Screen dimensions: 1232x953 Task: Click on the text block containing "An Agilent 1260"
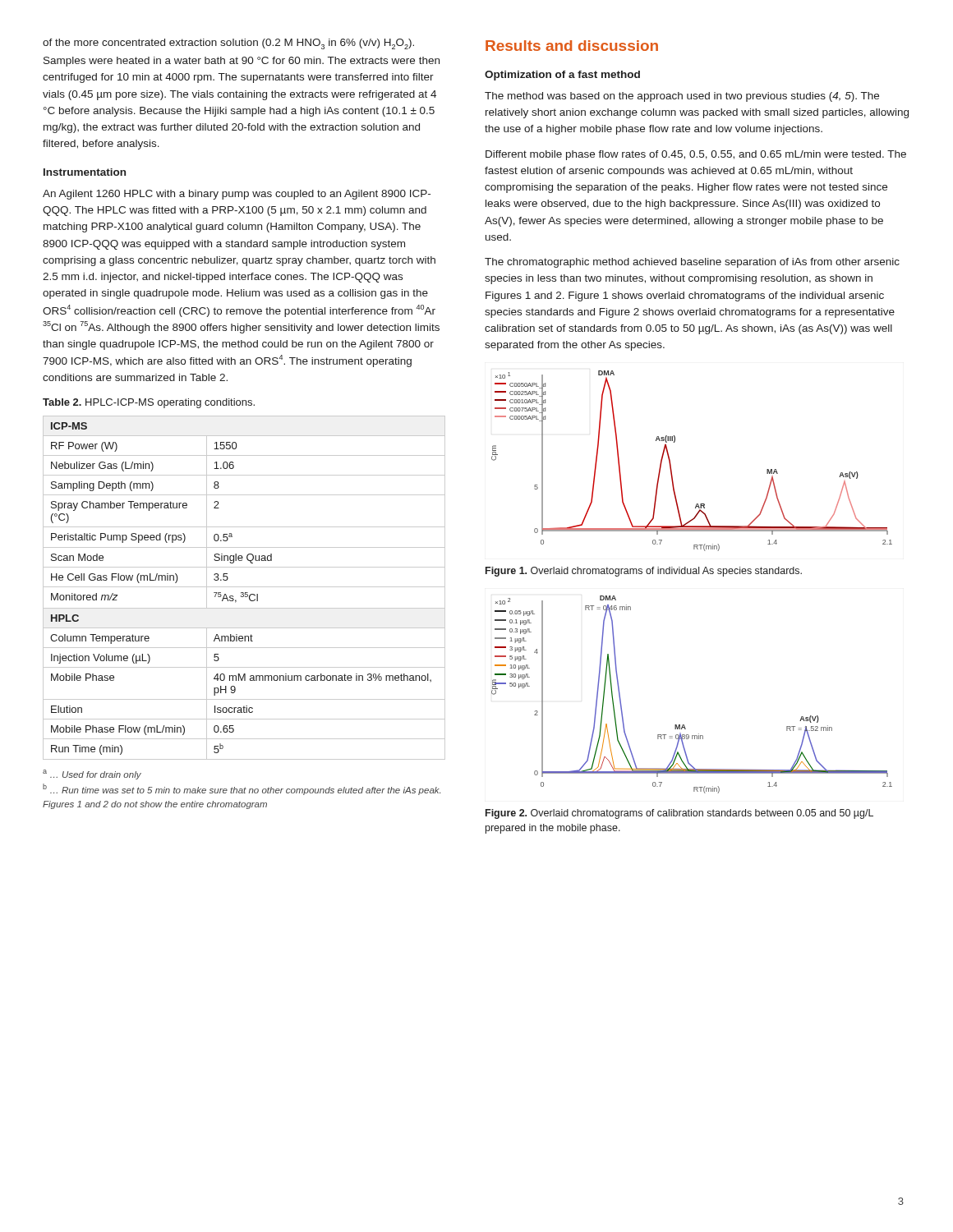(244, 286)
